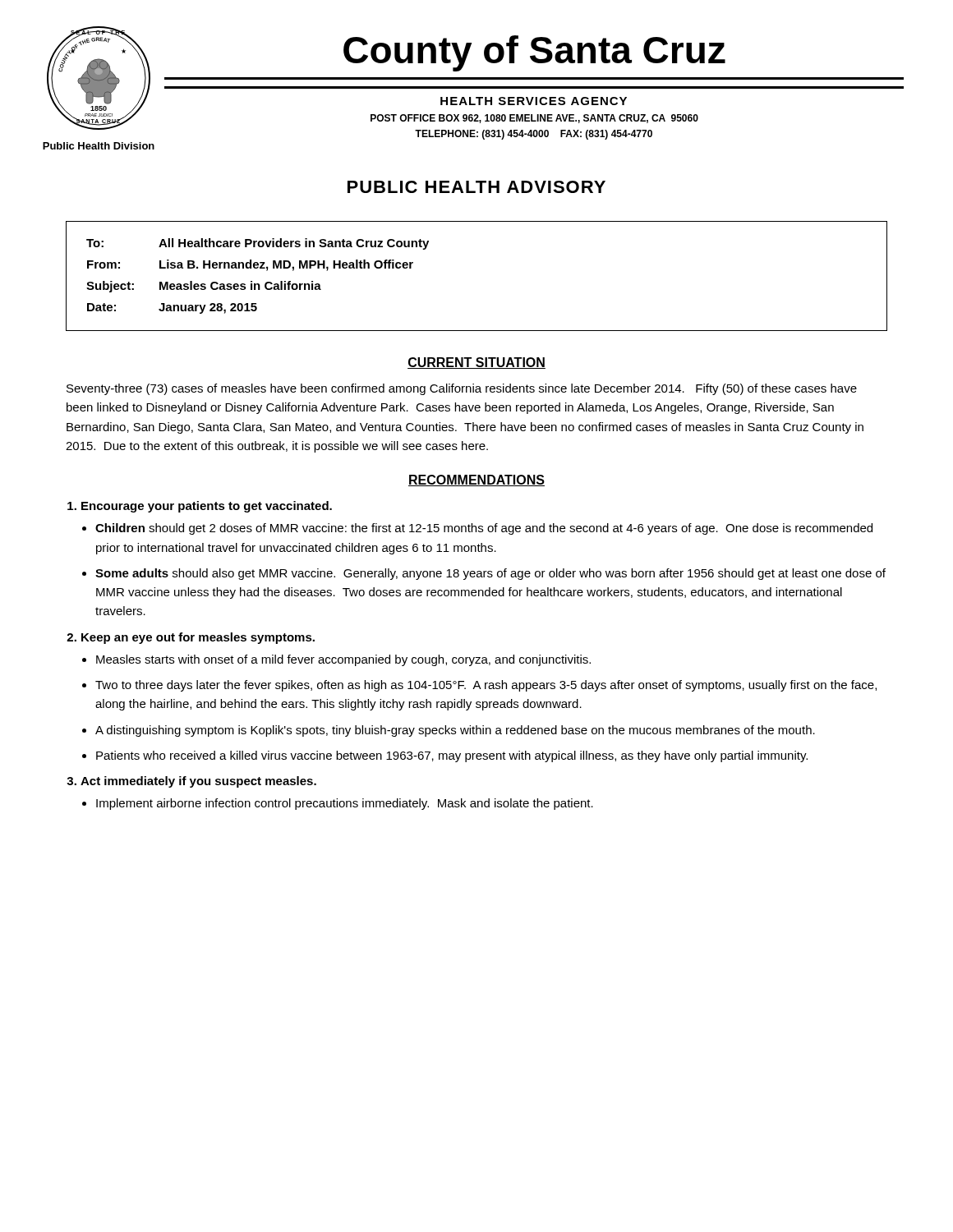Click on the table containing "To: All Healthcare"
Viewport: 953px width, 1232px height.
click(476, 276)
